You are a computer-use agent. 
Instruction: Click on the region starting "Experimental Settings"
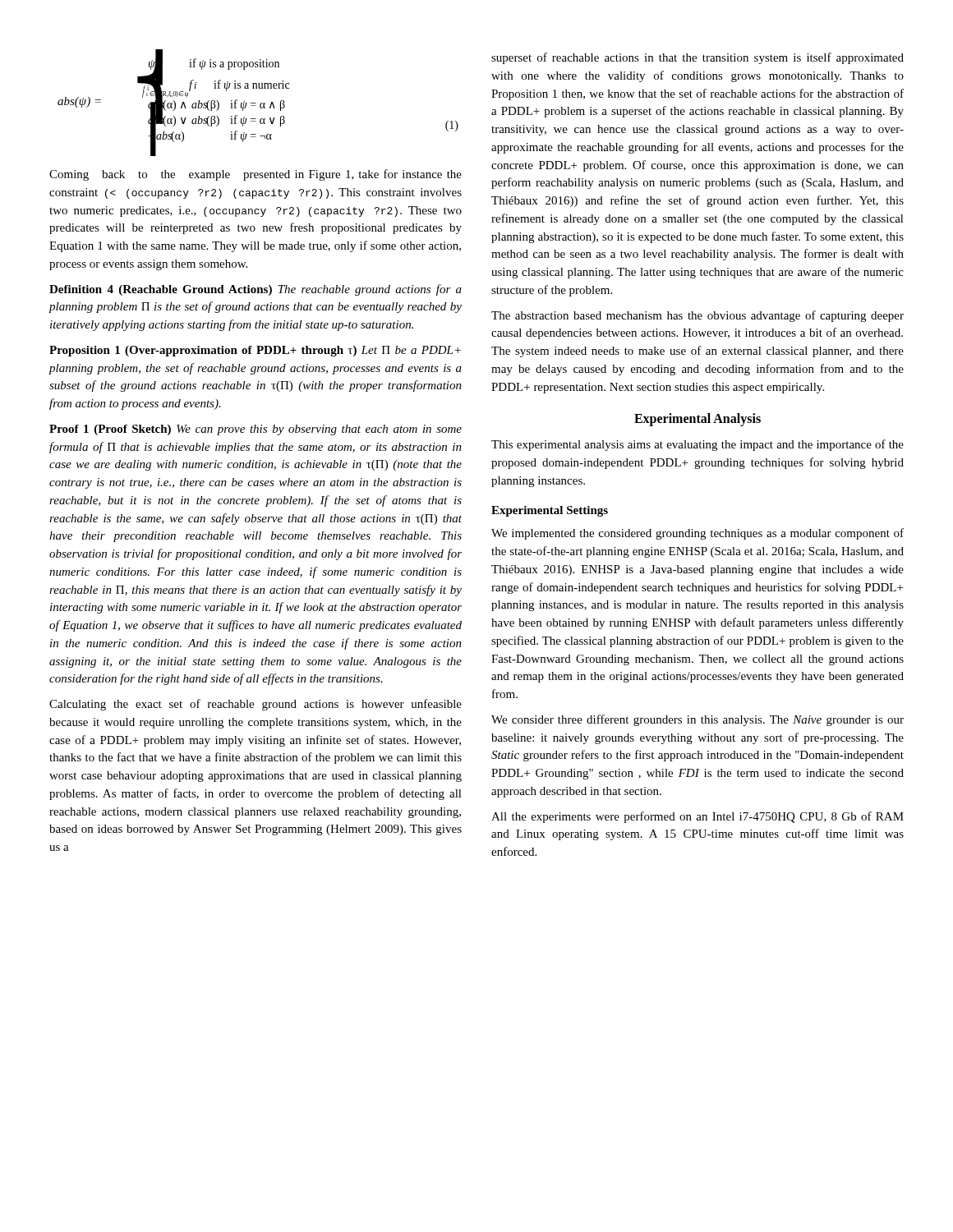[550, 511]
